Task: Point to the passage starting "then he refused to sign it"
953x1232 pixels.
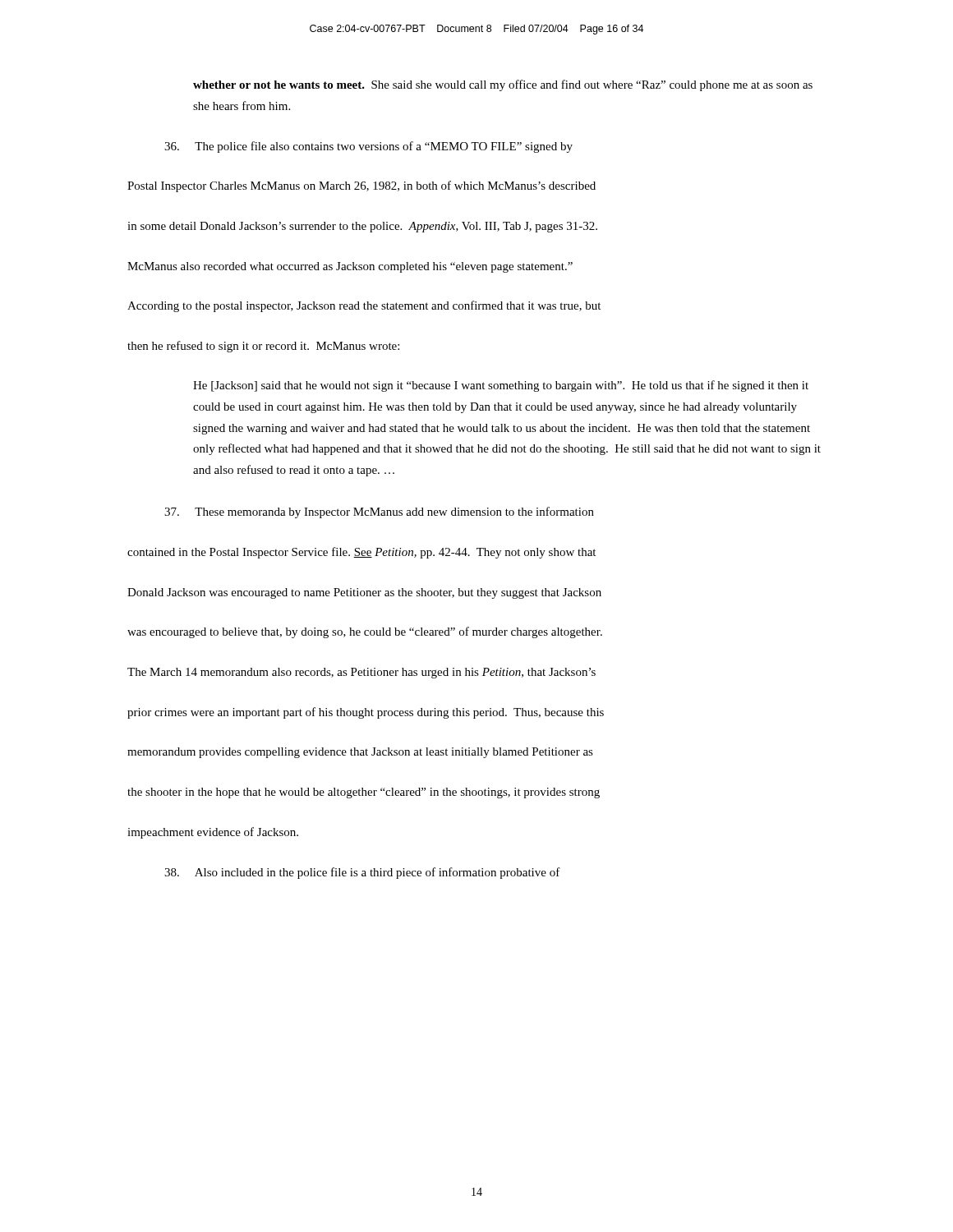Action: click(264, 346)
